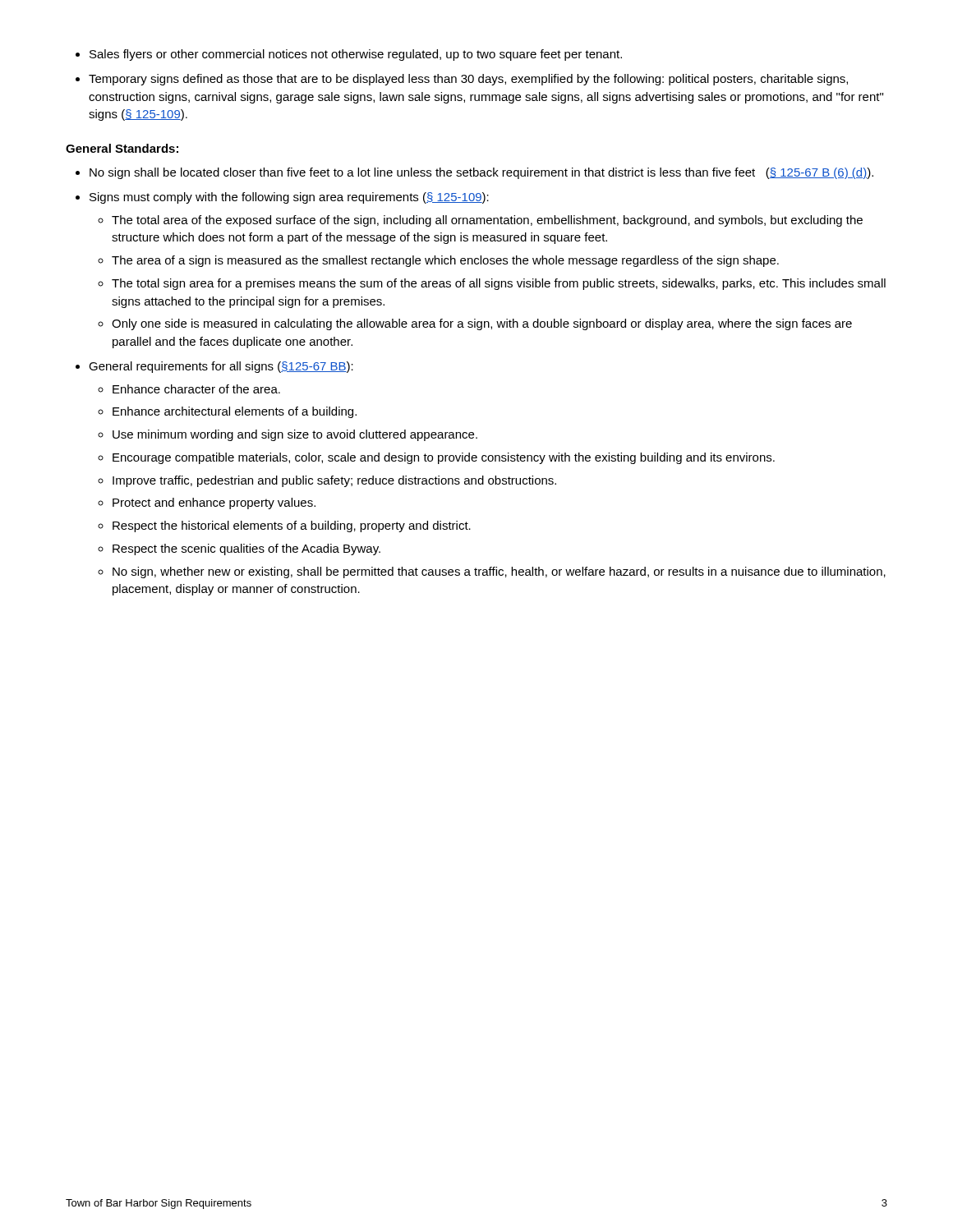Locate the list item that reads "Respect the scenic"

[x=246, y=549]
